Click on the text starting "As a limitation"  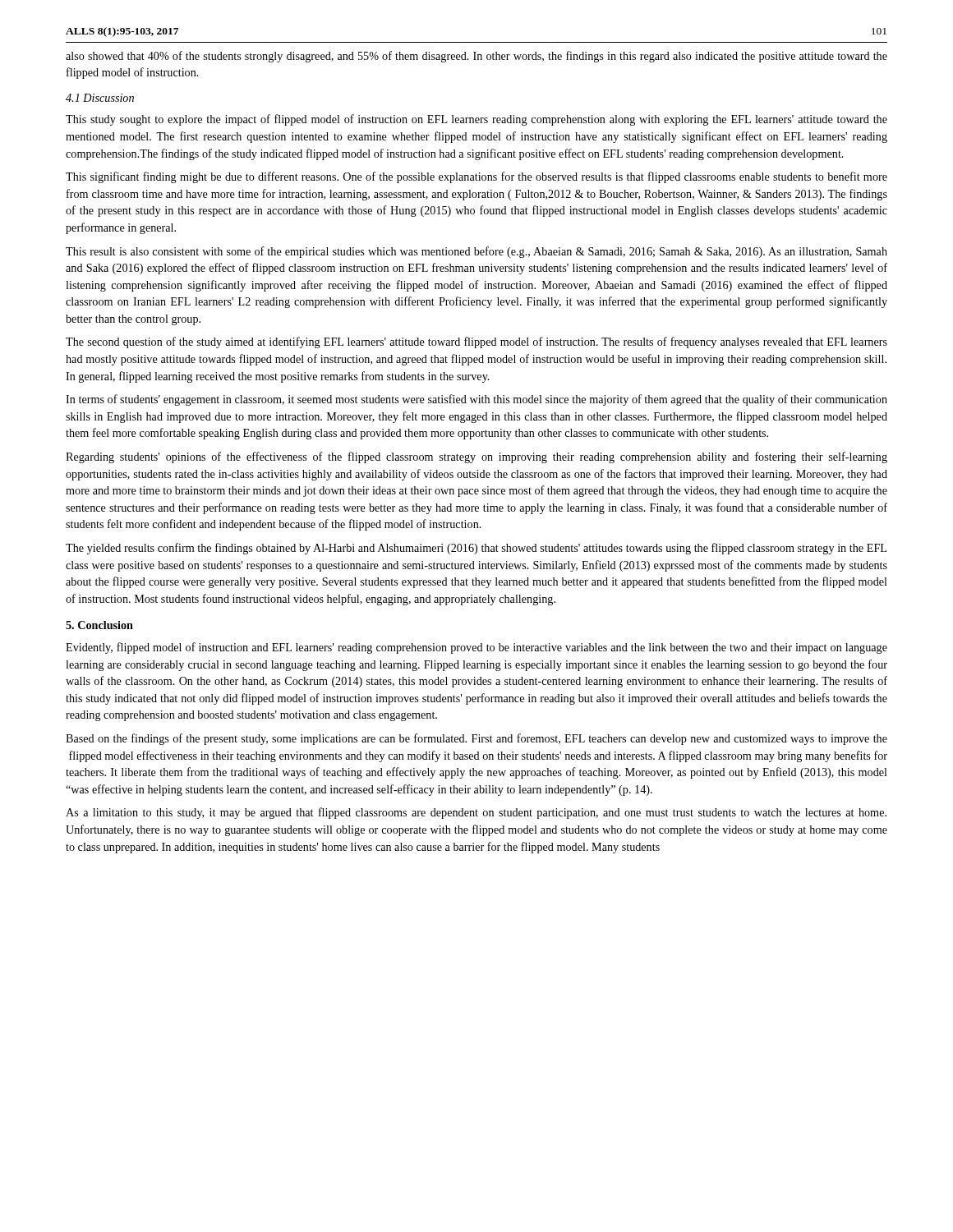coord(476,830)
